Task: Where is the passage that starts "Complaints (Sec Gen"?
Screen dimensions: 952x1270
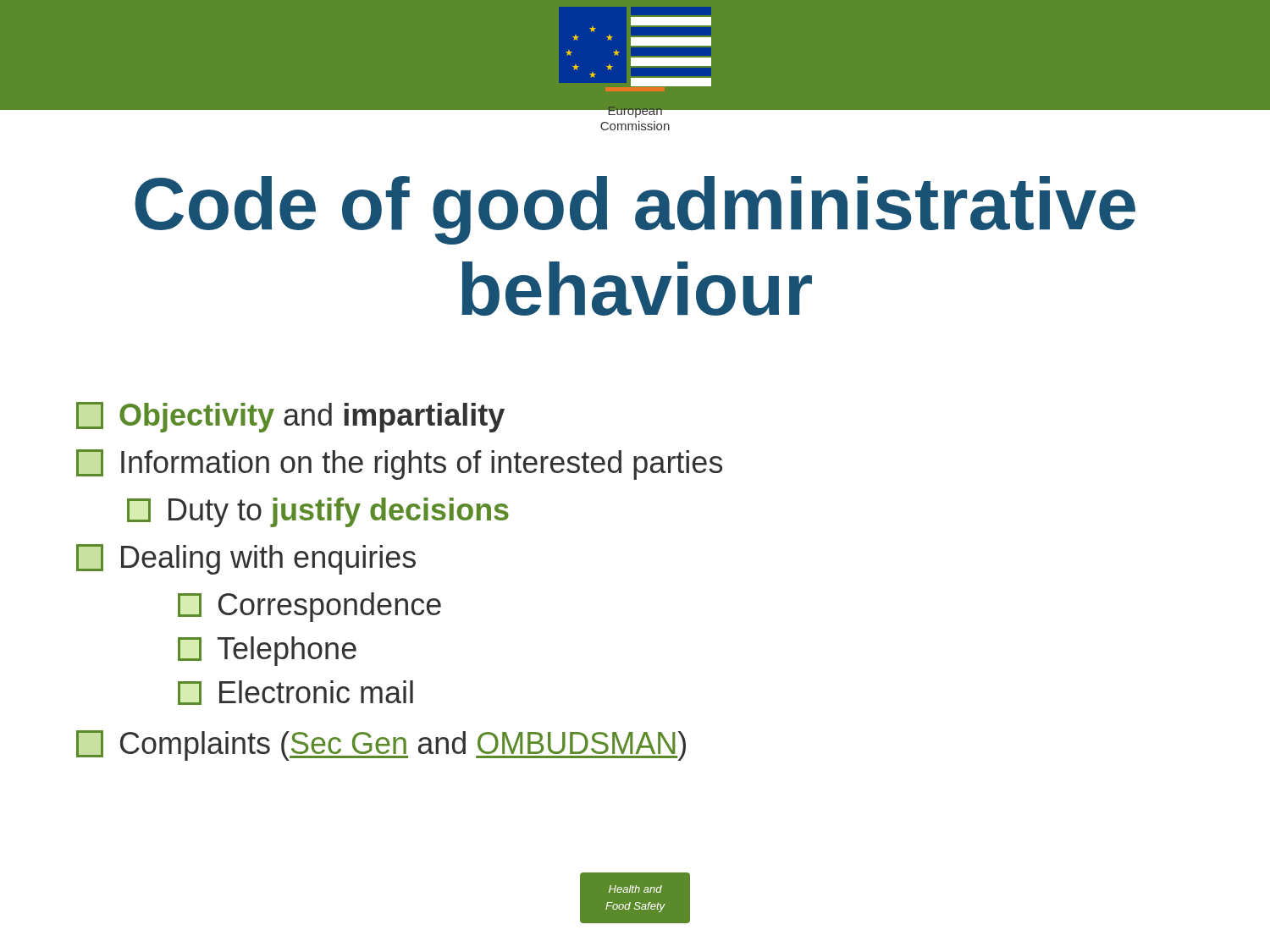Action: [x=382, y=744]
